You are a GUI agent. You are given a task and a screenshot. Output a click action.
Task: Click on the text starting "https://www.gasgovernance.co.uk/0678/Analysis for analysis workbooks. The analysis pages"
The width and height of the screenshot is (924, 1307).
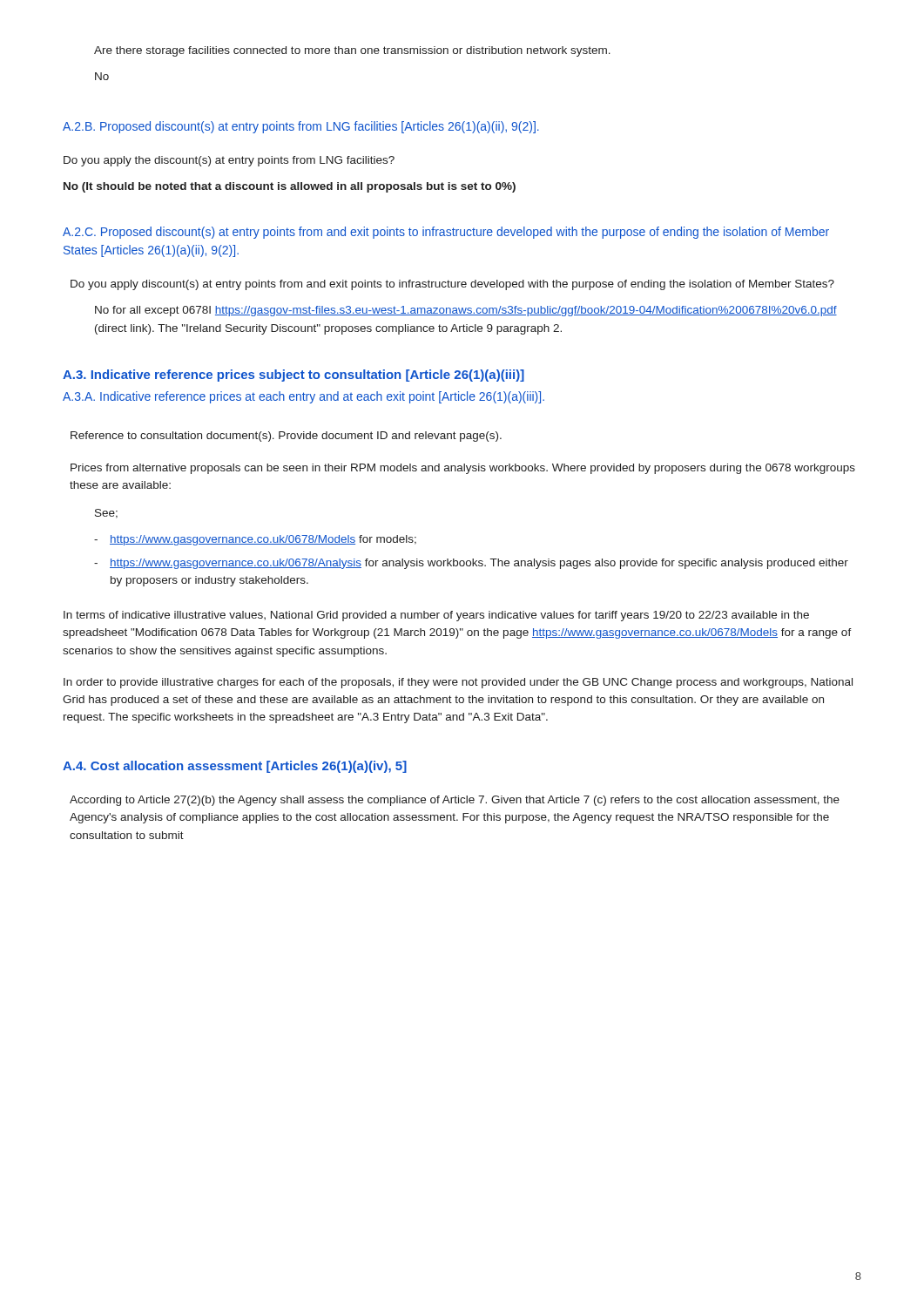(x=479, y=571)
